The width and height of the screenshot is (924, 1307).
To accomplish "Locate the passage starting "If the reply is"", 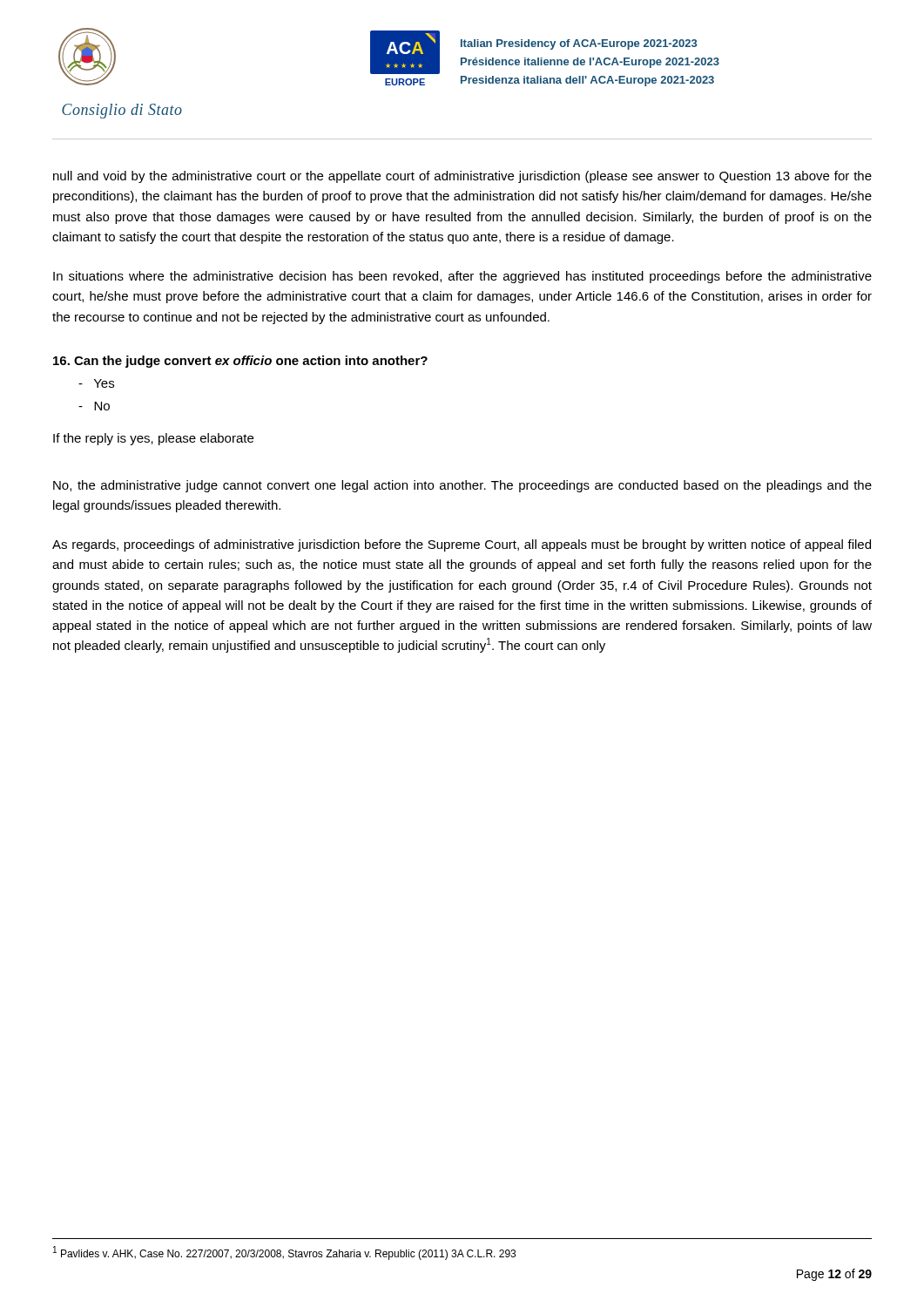I will coord(153,438).
